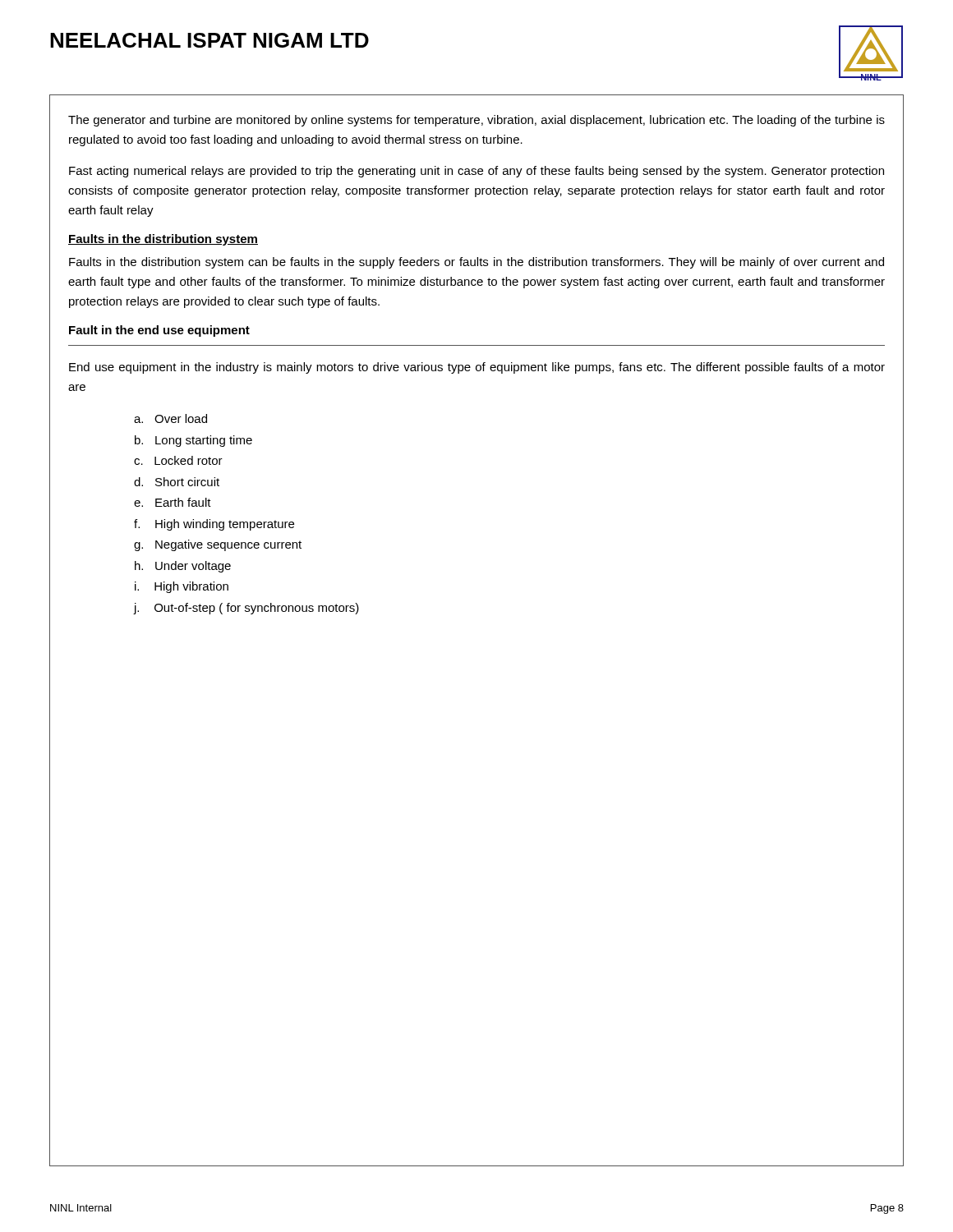Locate the block of text that opens with "End use equipment"
The height and width of the screenshot is (1232, 953).
476,377
